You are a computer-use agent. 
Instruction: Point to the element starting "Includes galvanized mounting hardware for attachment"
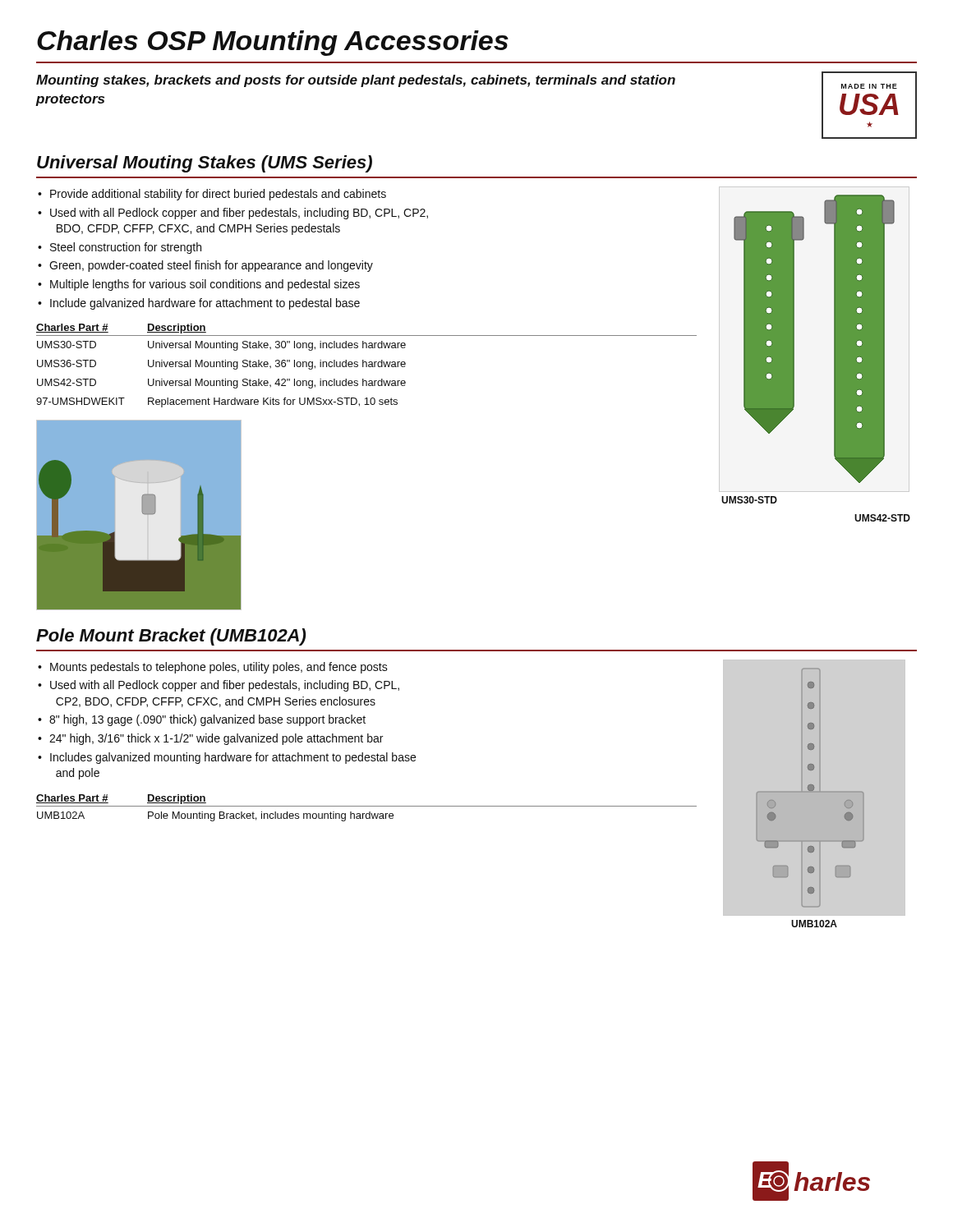coord(233,765)
